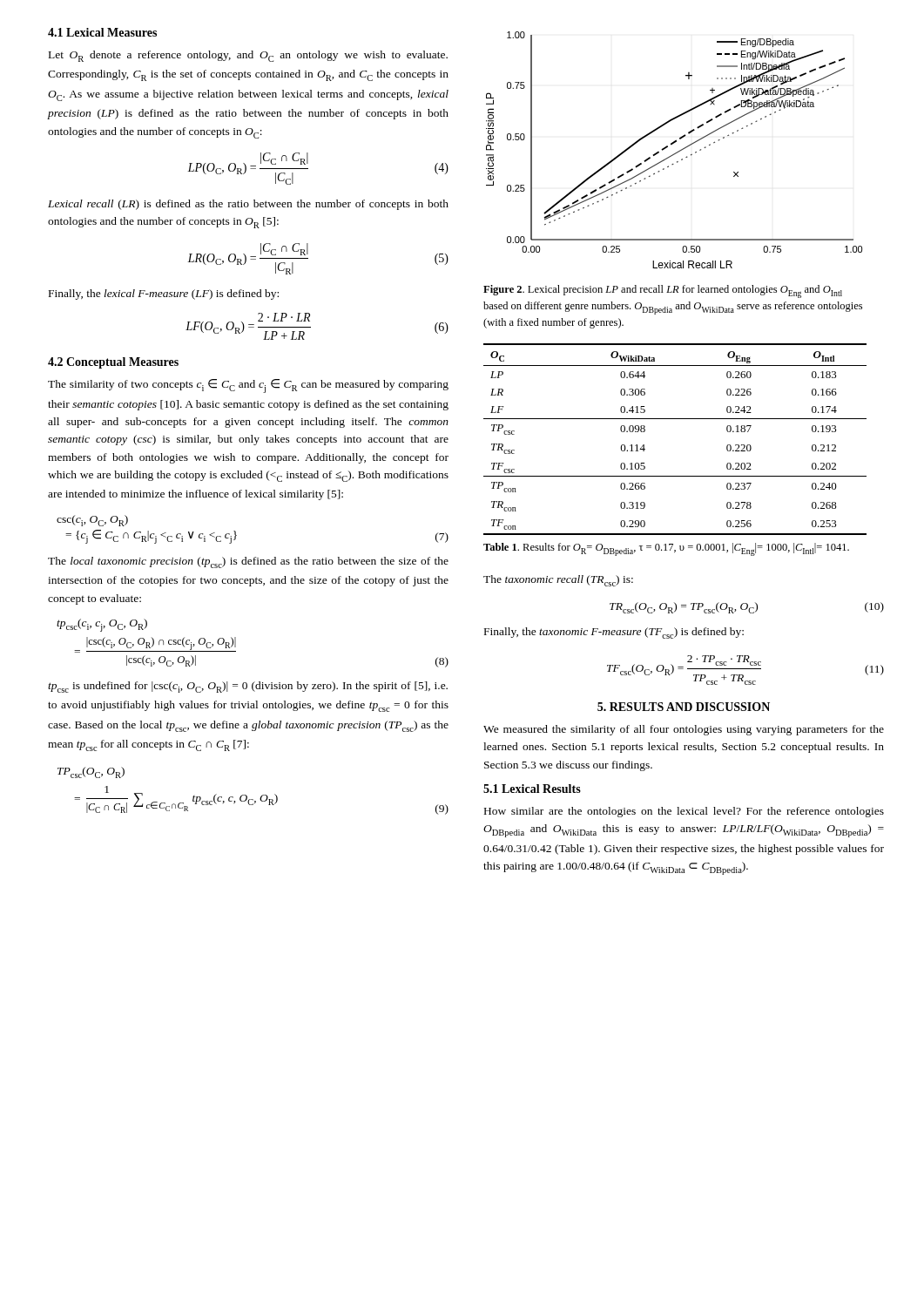The height and width of the screenshot is (1307, 924).
Task: Find the section header with the text "5.1 Lexical Results"
Action: (532, 789)
